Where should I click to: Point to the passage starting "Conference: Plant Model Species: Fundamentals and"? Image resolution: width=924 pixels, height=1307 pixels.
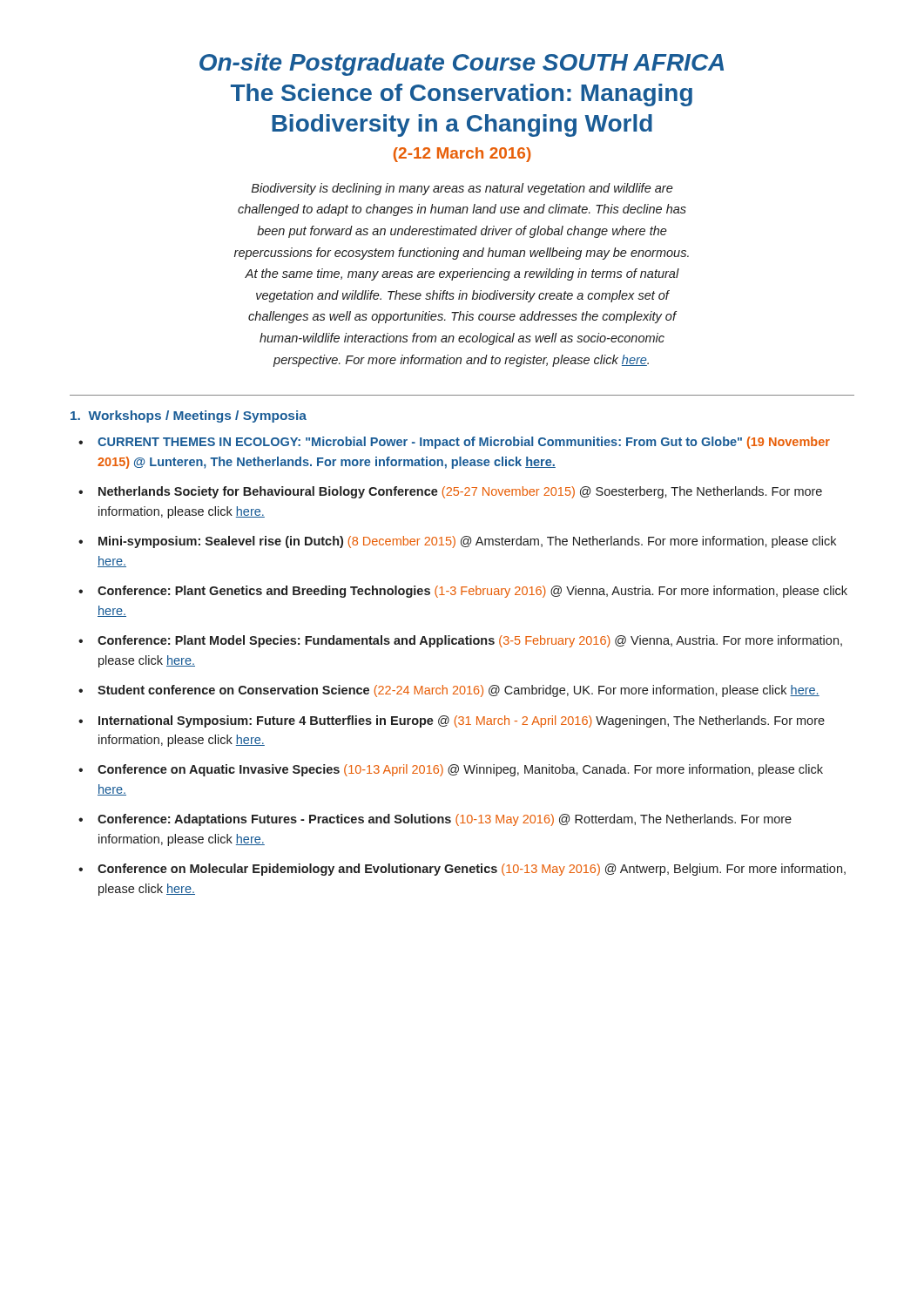click(x=470, y=650)
